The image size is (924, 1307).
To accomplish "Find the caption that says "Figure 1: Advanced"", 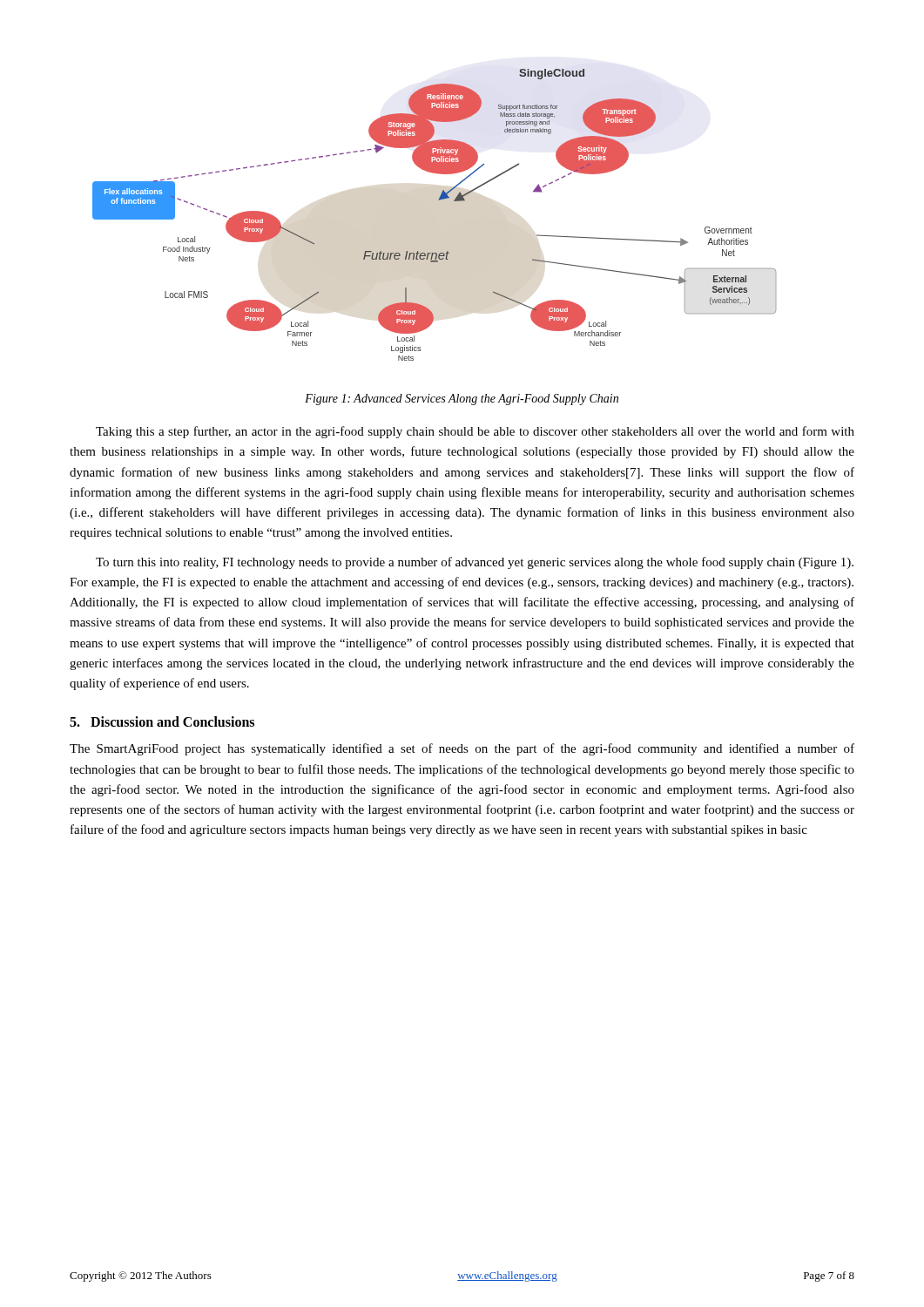I will 462,399.
